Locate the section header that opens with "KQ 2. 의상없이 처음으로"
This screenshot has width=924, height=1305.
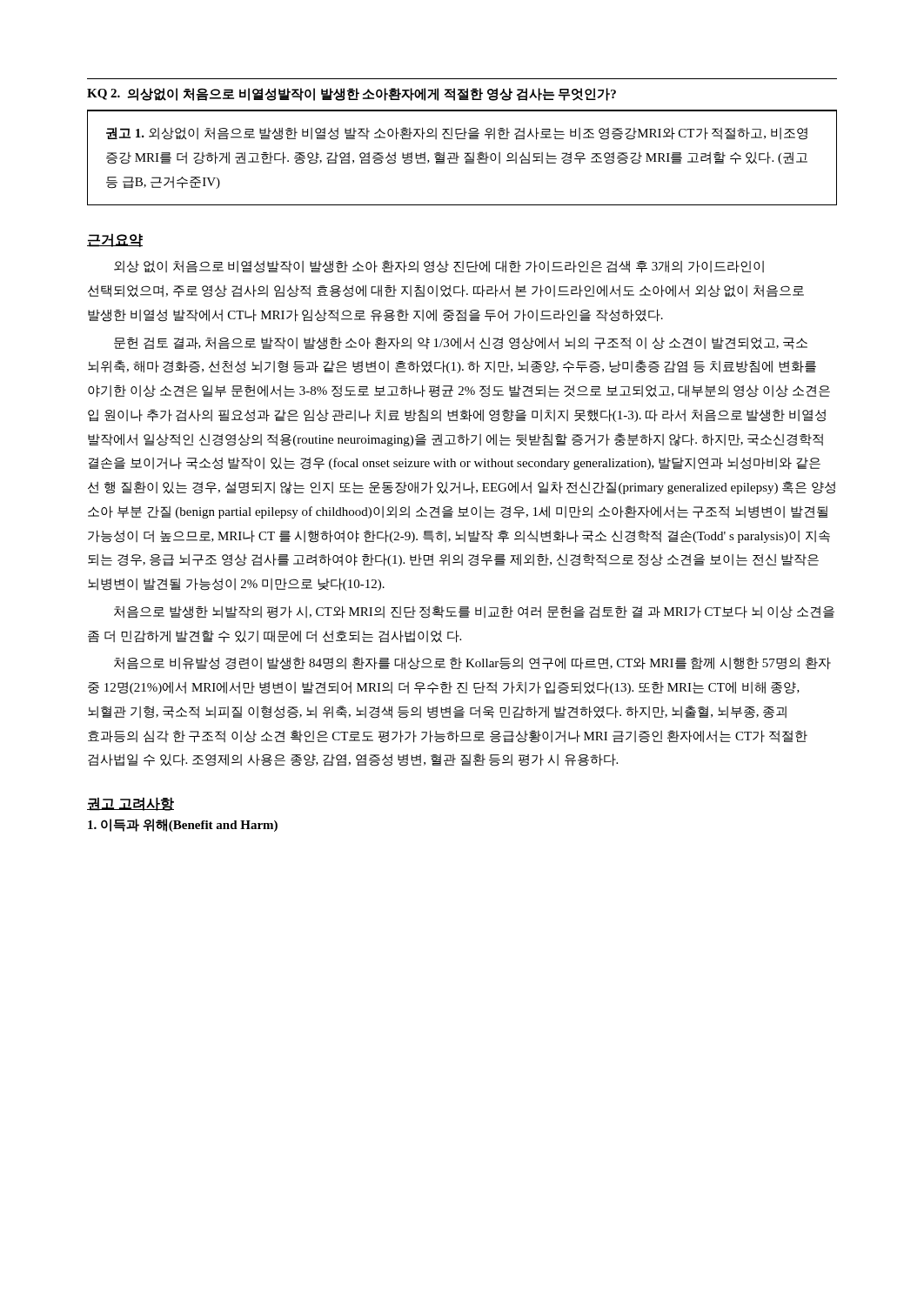[x=352, y=94]
